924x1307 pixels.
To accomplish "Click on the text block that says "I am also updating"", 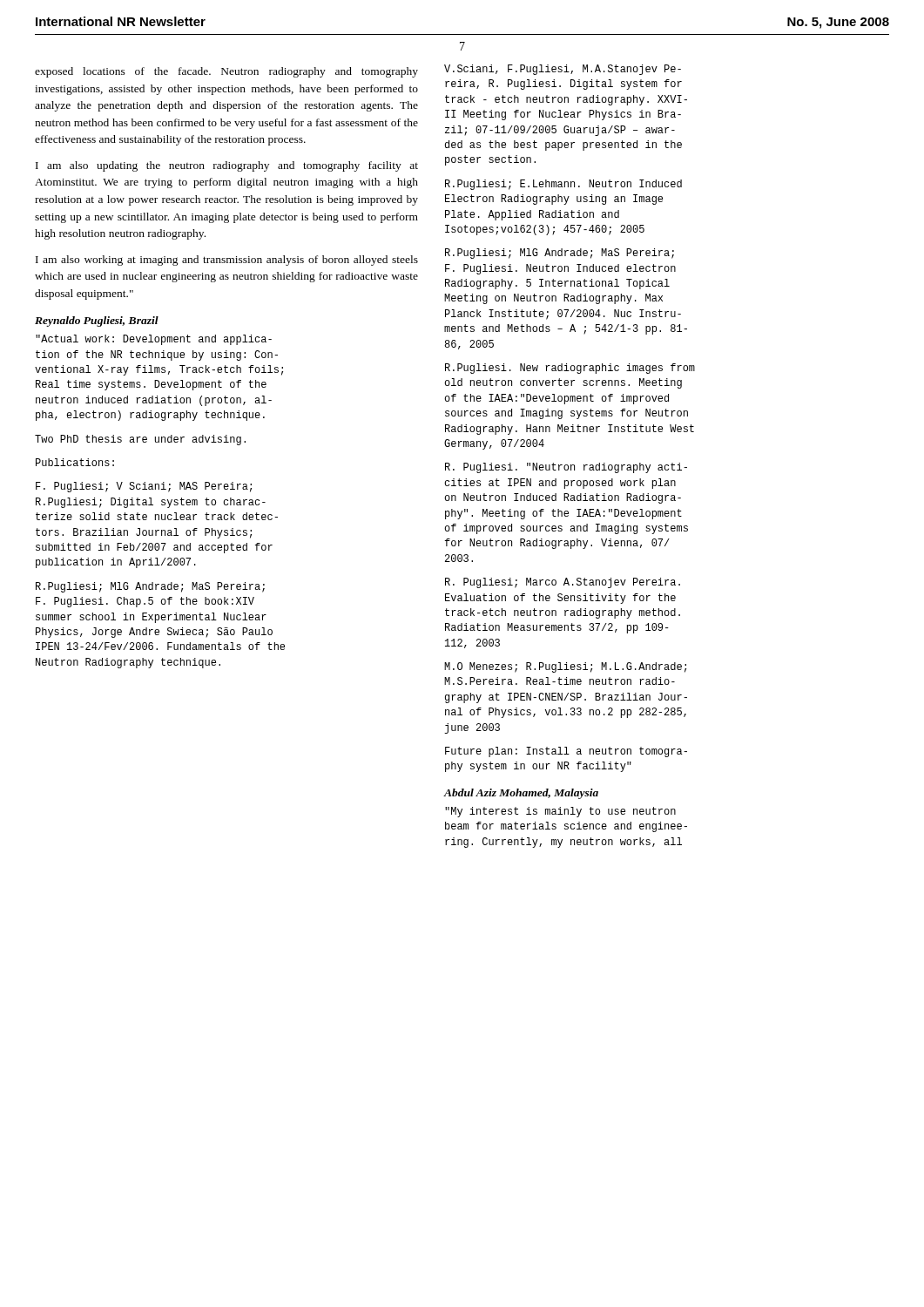I will point(226,199).
